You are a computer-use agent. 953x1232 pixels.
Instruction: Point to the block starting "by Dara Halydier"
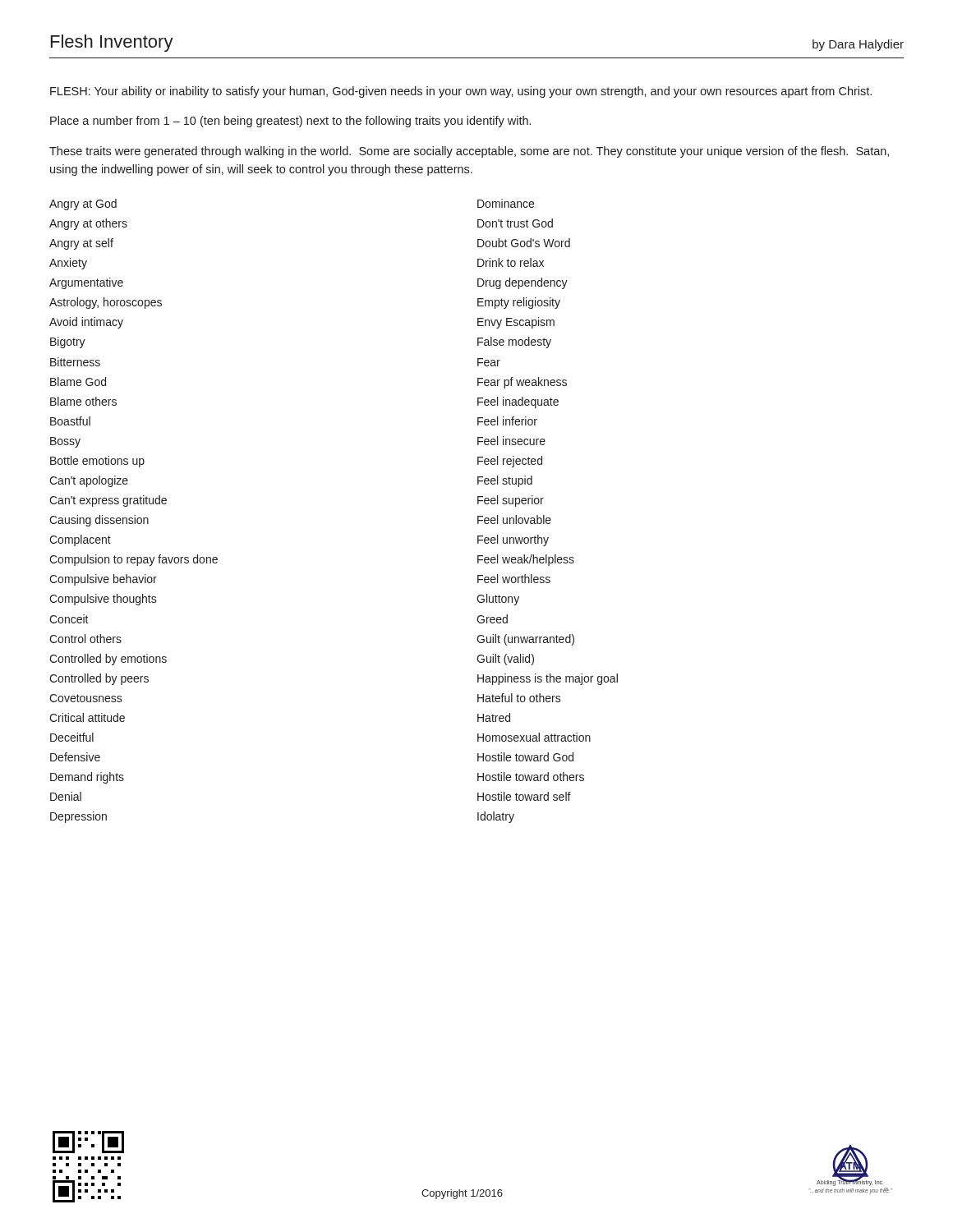[858, 44]
